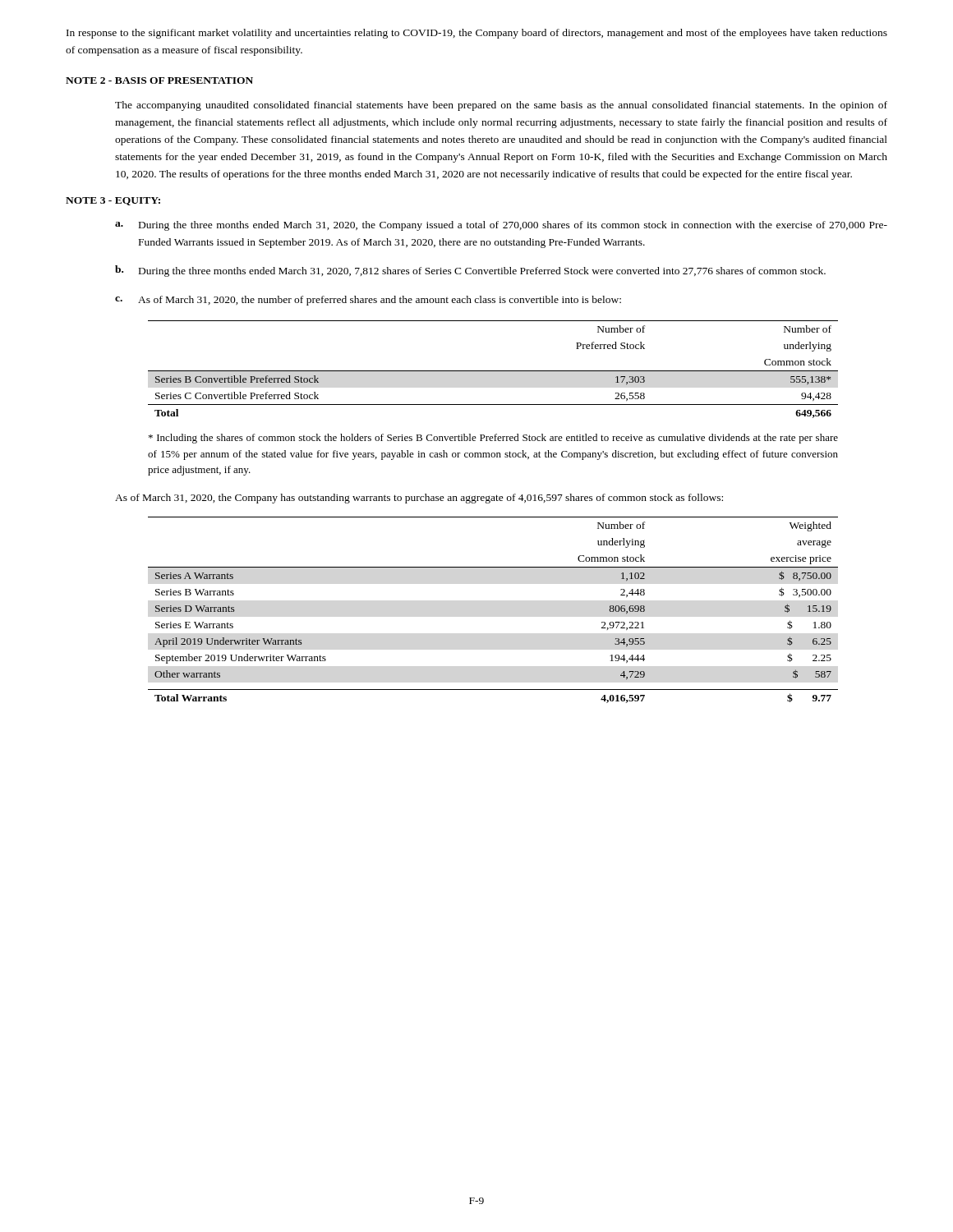Locate the text starting "a. During the three"

pos(501,234)
